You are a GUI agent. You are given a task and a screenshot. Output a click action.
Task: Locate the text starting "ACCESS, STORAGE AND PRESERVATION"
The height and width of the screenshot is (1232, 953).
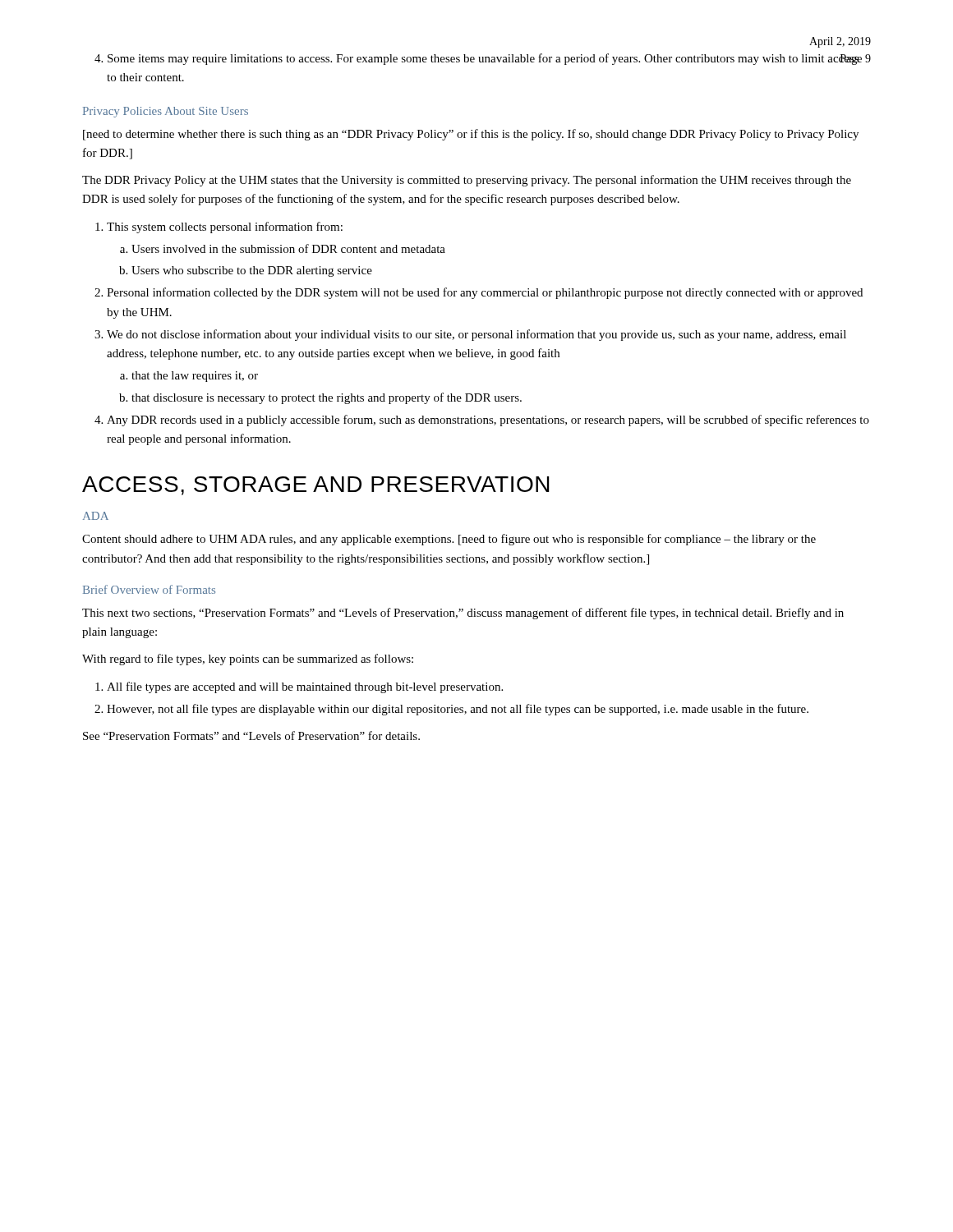coord(476,485)
